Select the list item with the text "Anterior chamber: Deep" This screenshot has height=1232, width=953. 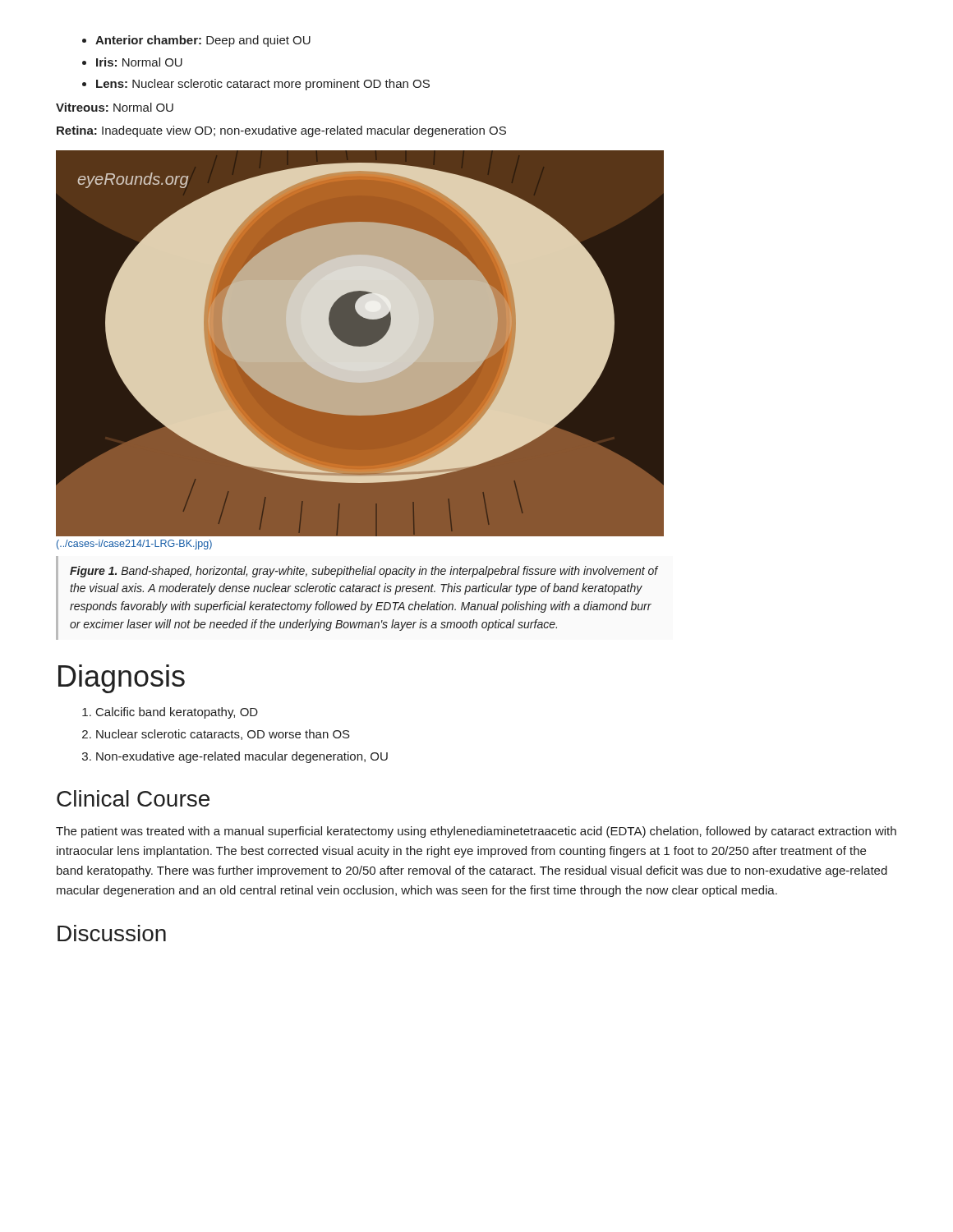(x=203, y=40)
